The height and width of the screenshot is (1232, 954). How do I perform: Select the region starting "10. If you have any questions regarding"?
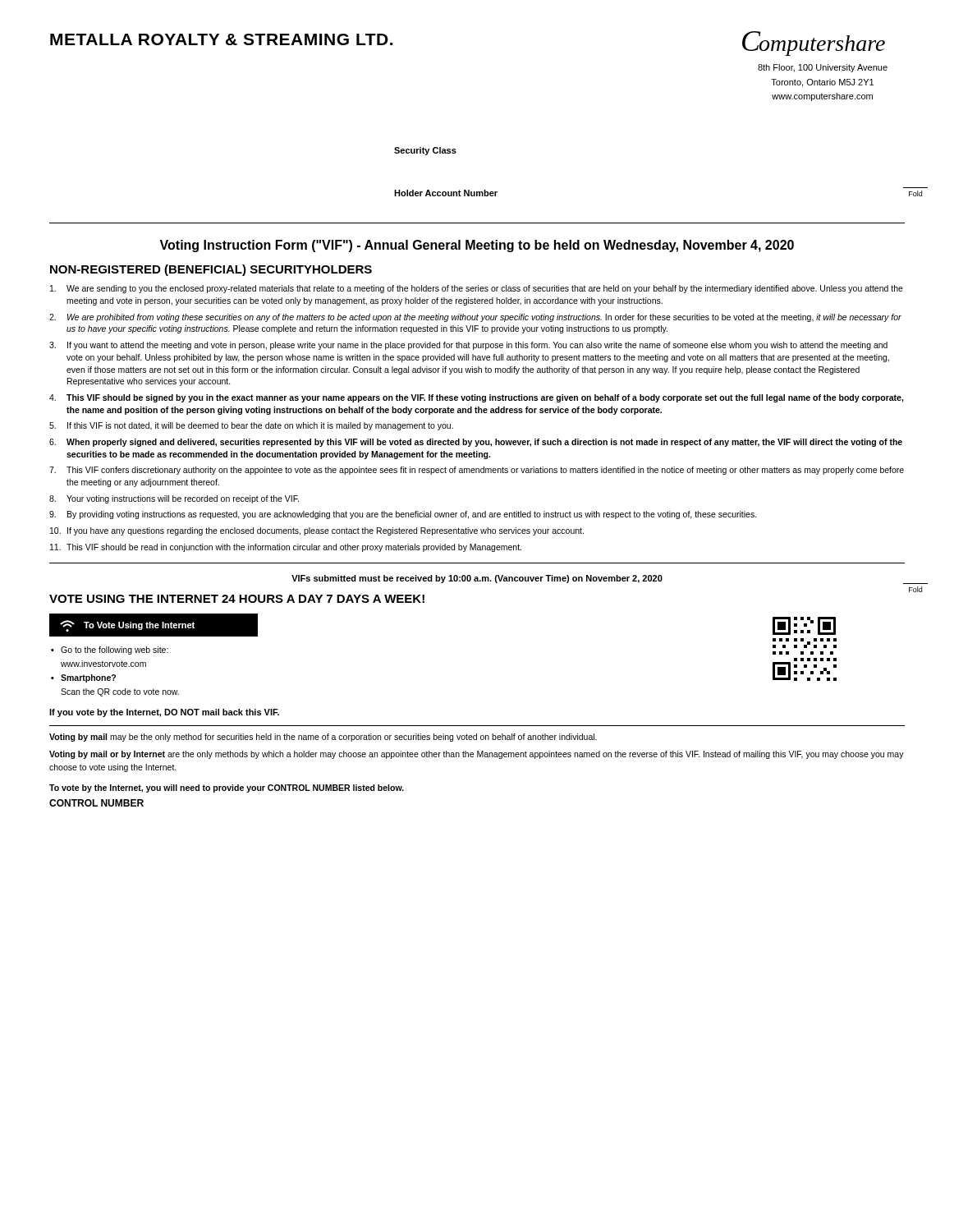pos(477,531)
